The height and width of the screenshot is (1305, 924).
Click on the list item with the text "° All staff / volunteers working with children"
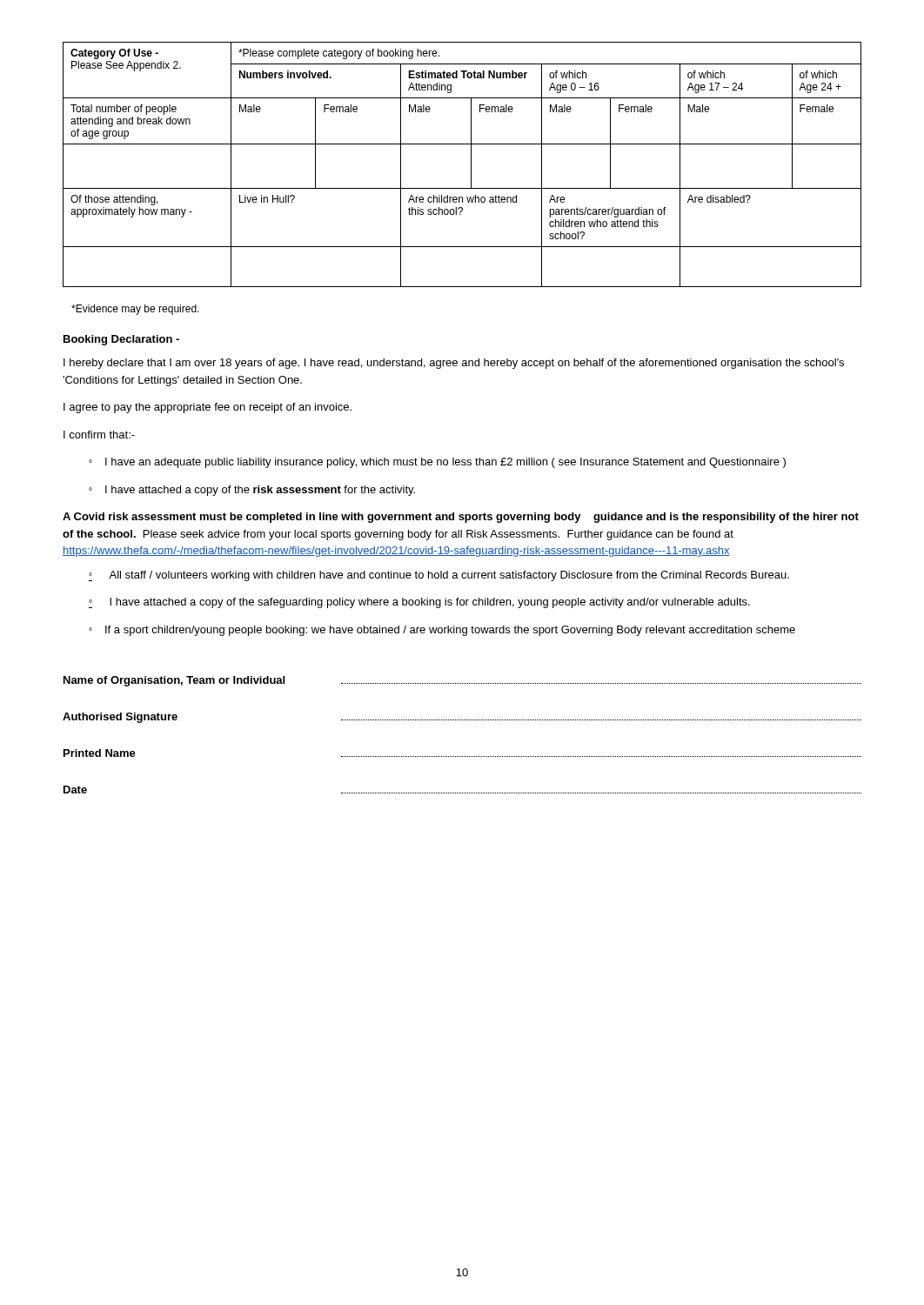coord(475,574)
